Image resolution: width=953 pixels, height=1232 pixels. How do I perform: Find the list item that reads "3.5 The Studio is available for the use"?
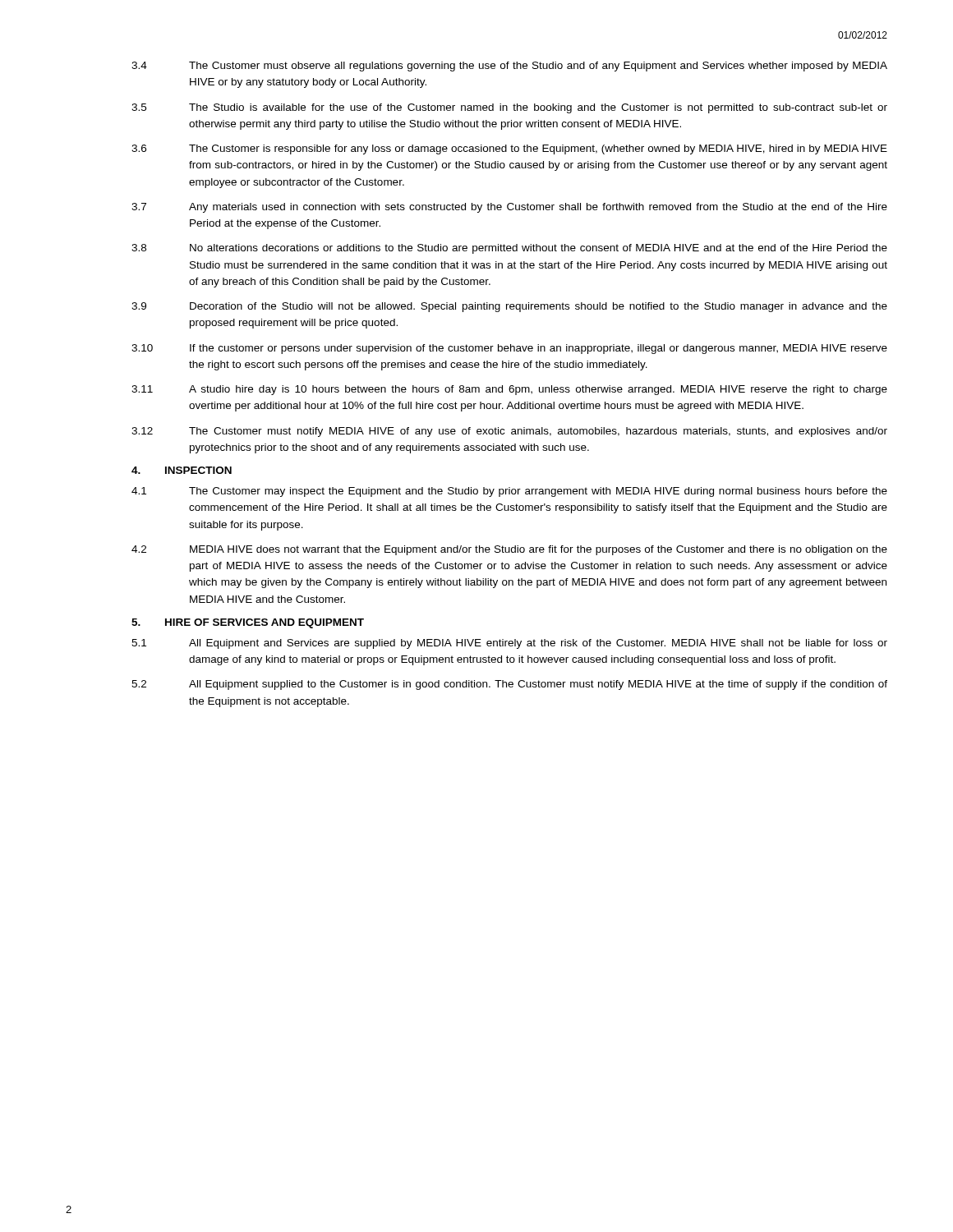[x=509, y=116]
